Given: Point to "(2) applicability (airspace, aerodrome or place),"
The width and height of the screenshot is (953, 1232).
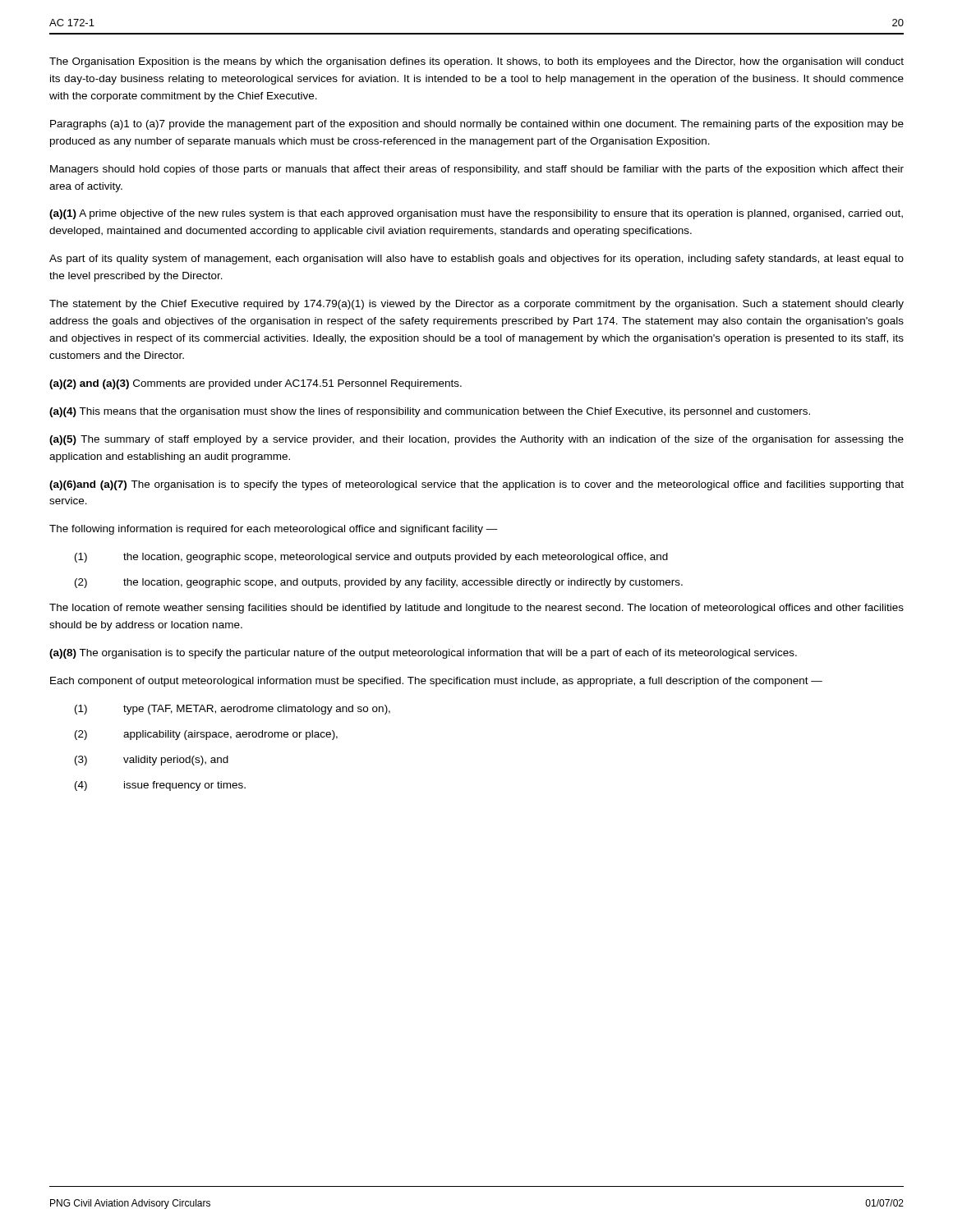Looking at the screenshot, I should 206,735.
